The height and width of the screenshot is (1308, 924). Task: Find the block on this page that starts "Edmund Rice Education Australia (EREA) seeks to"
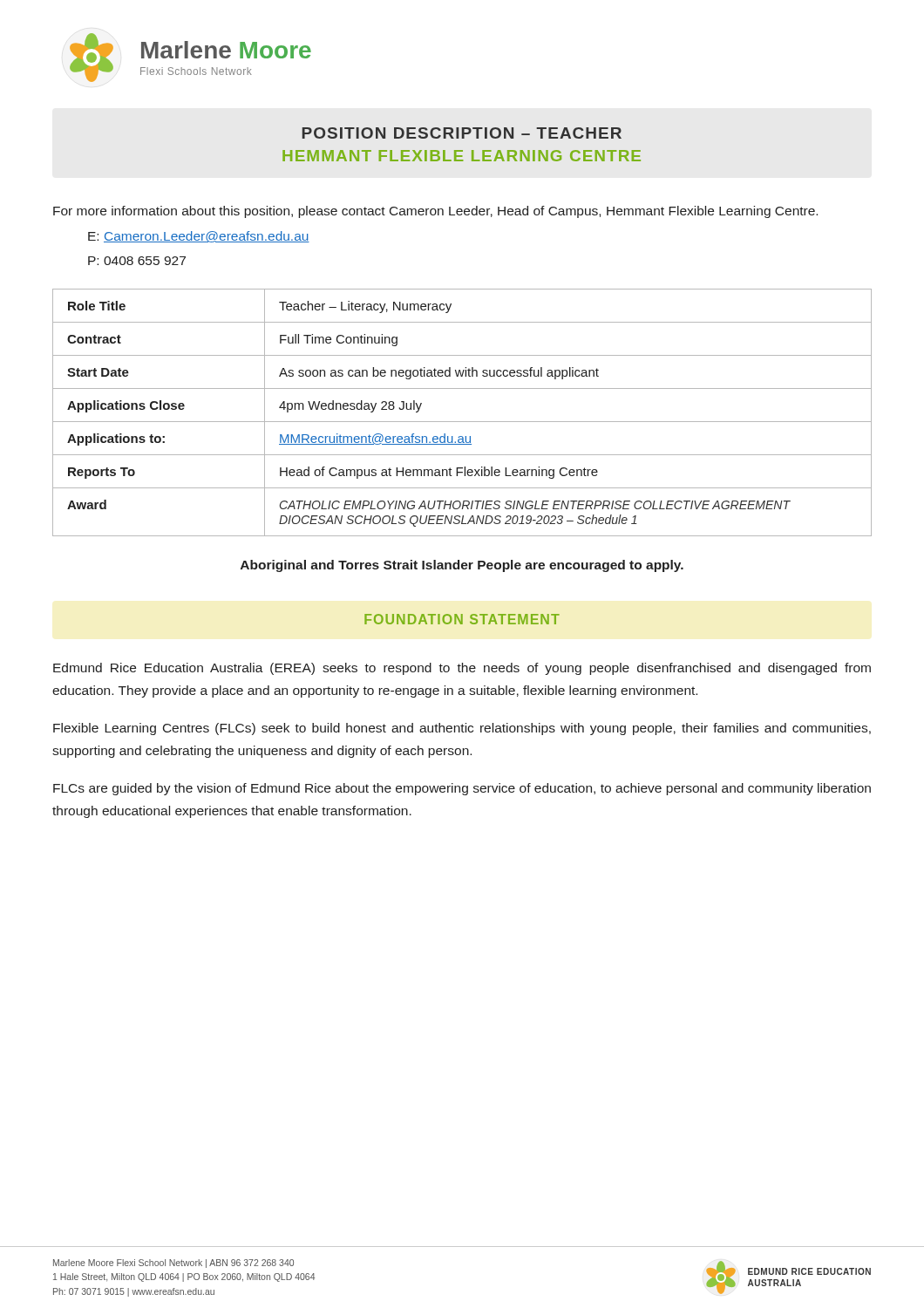(x=462, y=679)
